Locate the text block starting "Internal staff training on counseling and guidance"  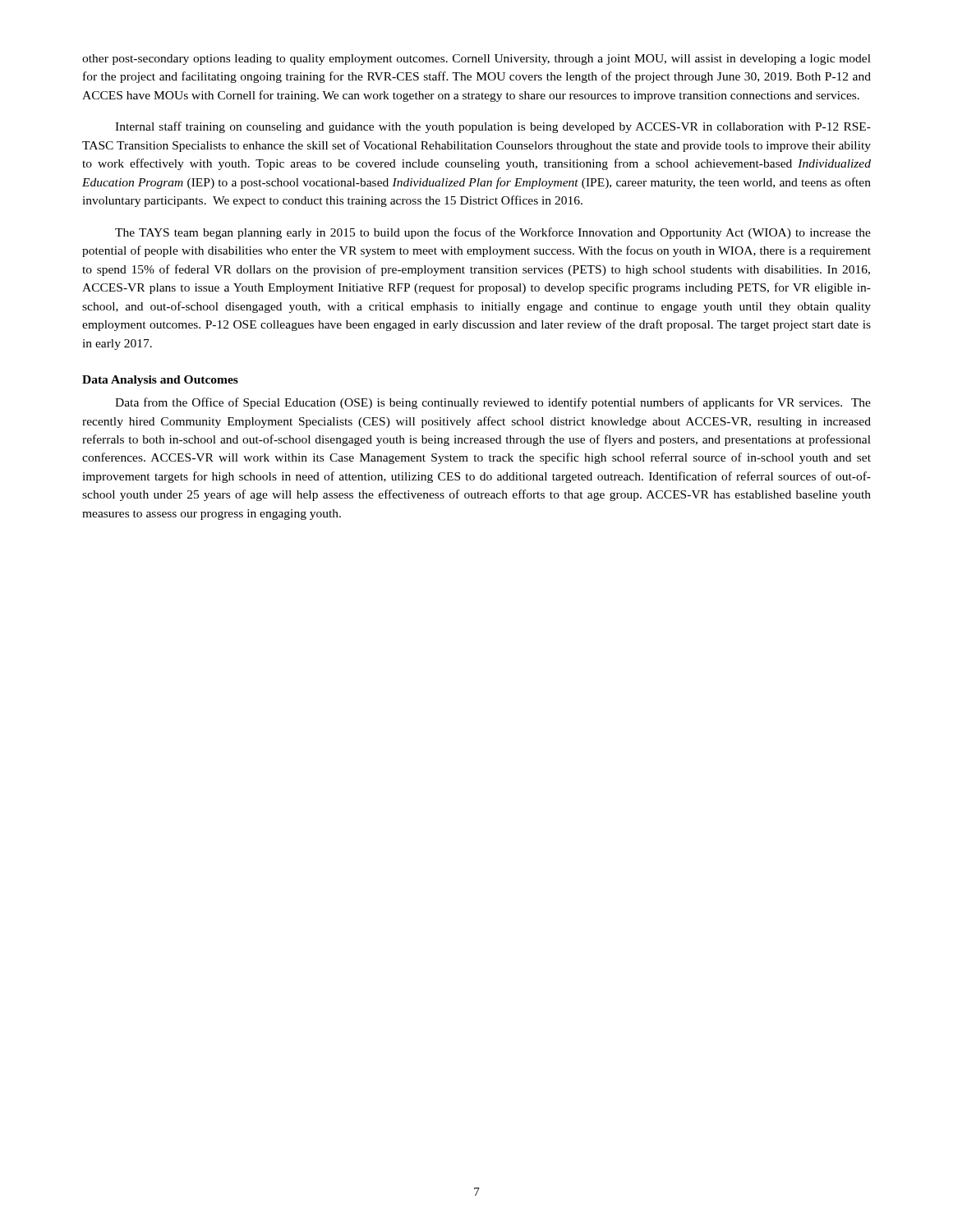coord(476,163)
